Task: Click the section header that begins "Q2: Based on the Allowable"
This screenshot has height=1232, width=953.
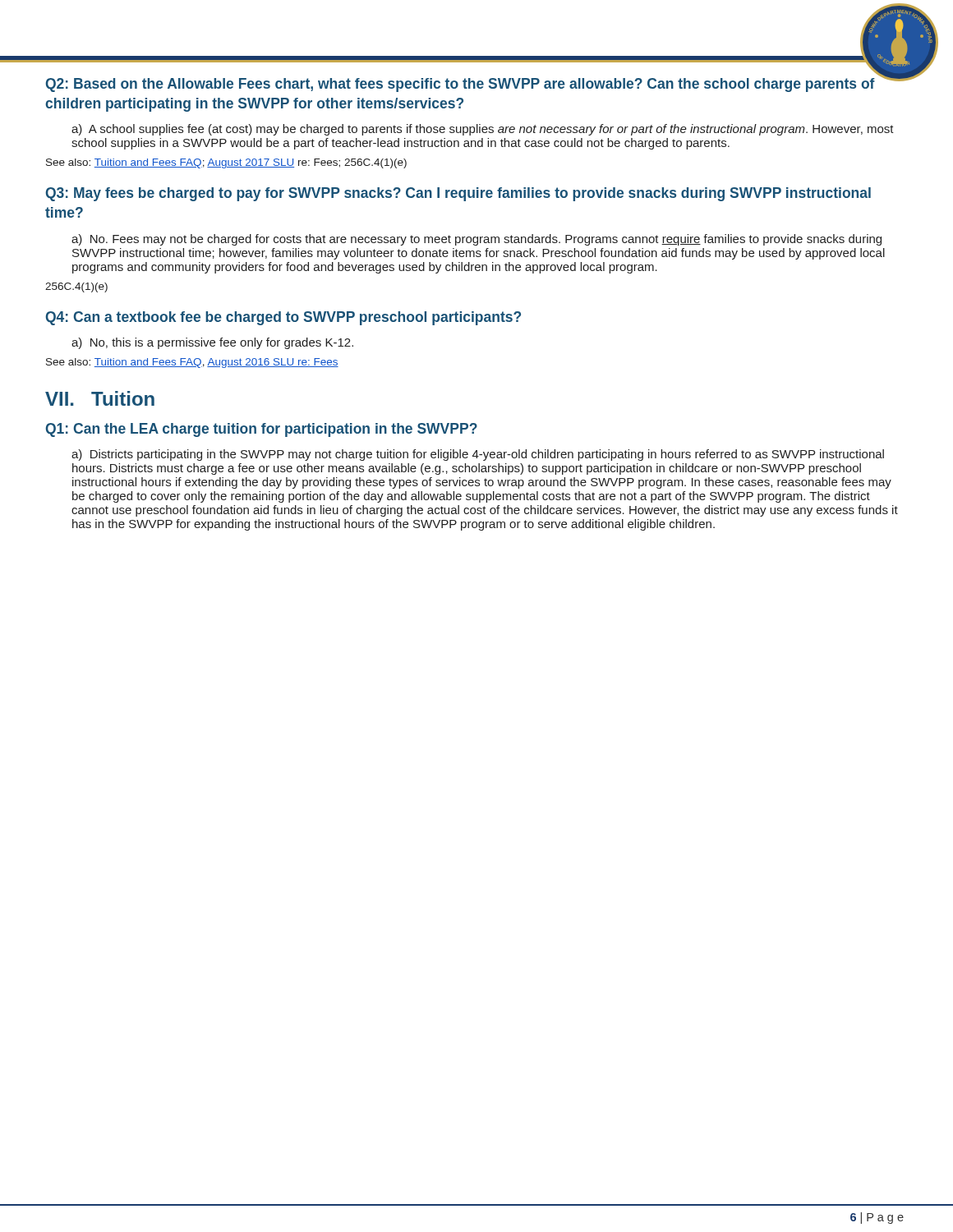Action: pos(460,94)
